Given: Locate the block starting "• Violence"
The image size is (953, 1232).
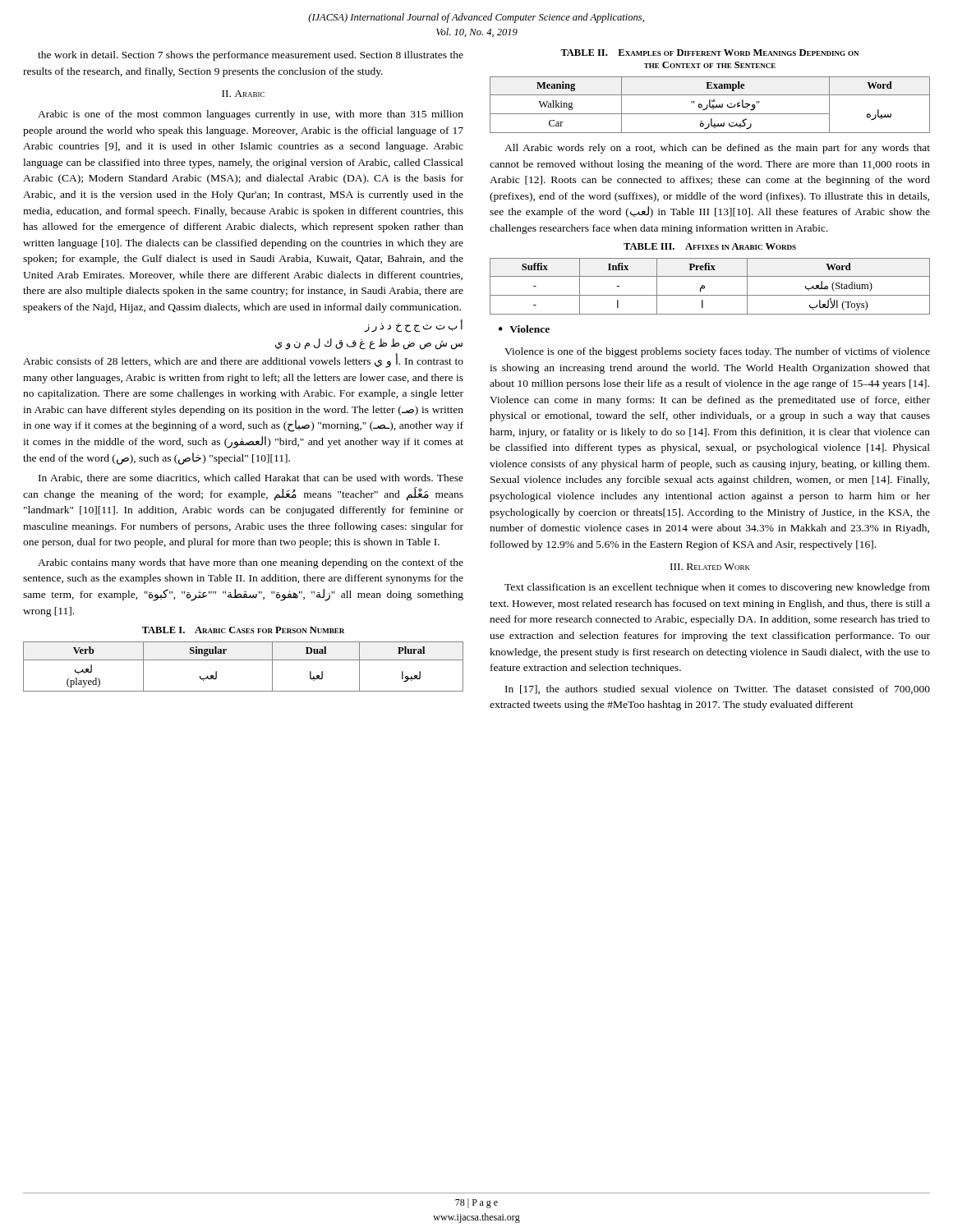Looking at the screenshot, I should click(x=524, y=330).
